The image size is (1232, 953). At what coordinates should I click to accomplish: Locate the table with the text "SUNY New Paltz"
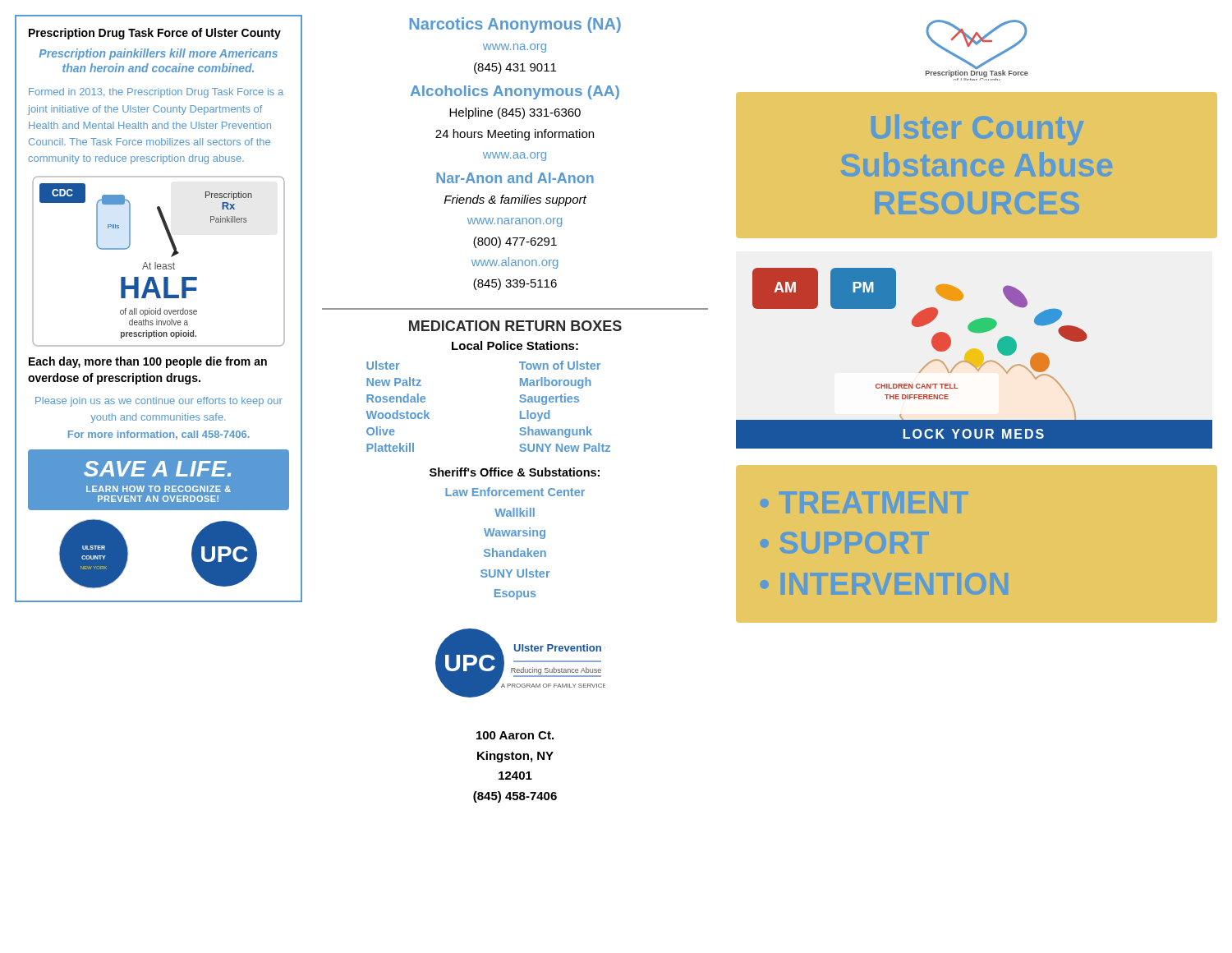[515, 407]
